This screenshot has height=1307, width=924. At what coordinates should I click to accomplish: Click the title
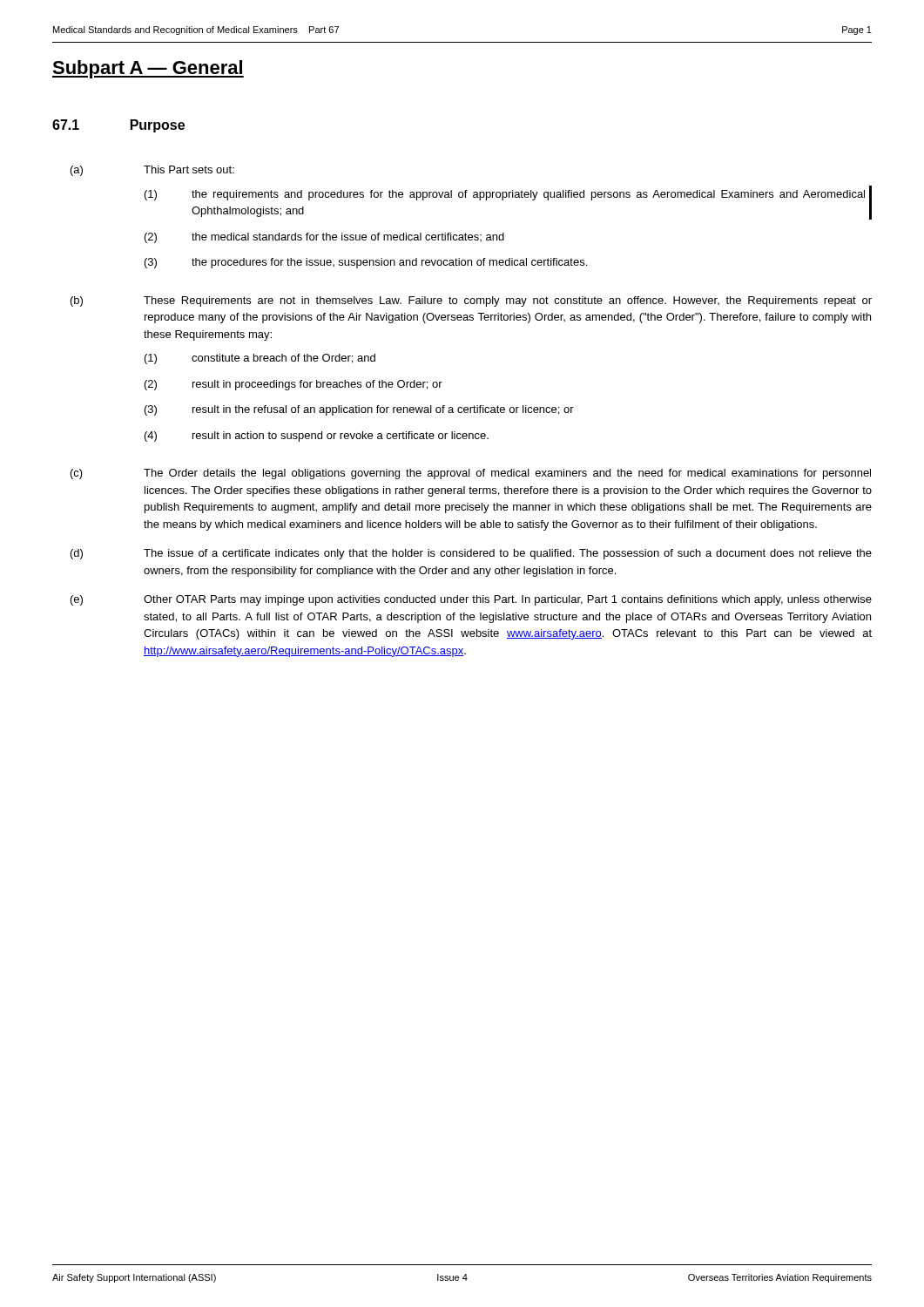pyautogui.click(x=148, y=68)
